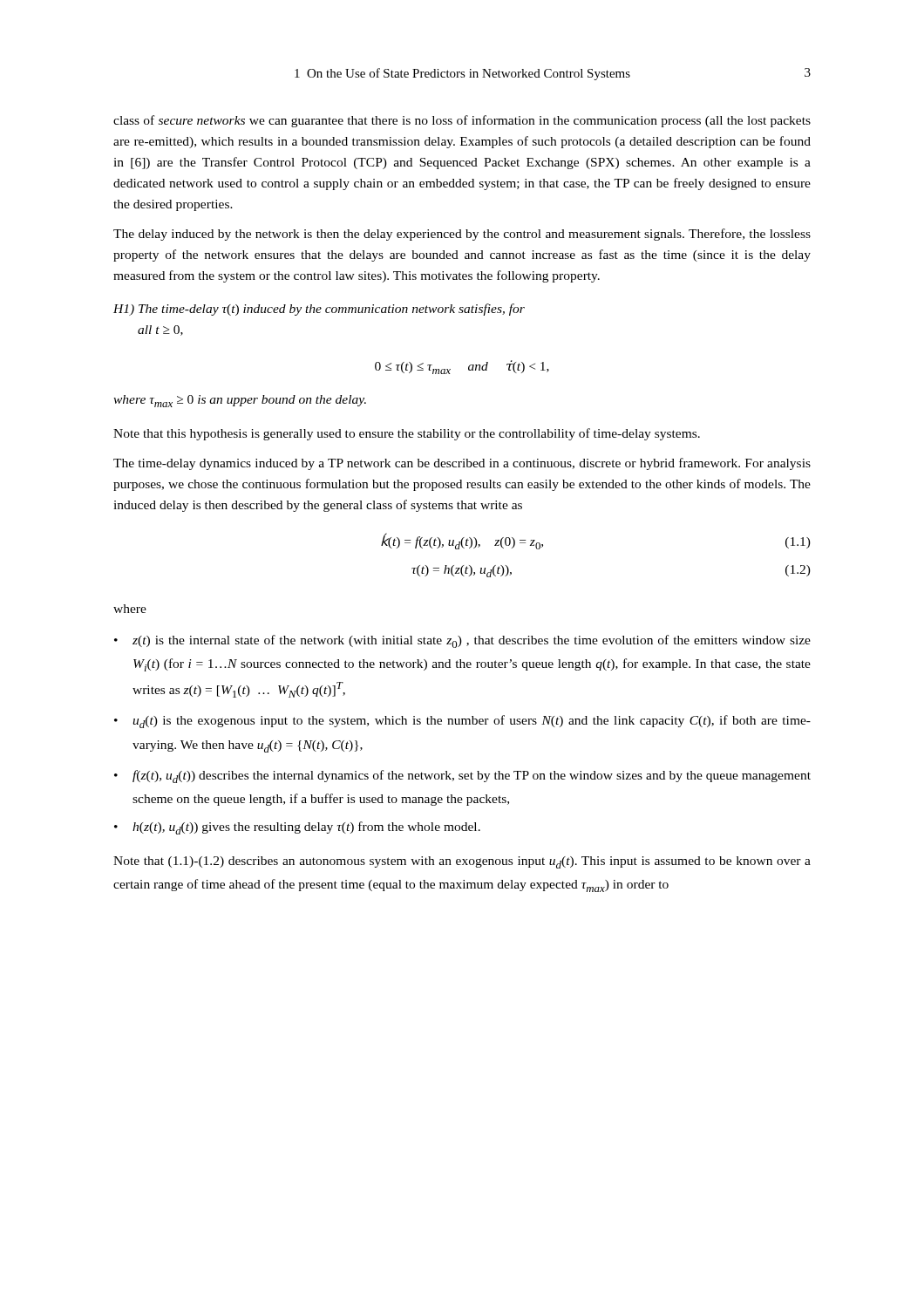Find the block on this page that starts "class of secure networks we can"
Image resolution: width=924 pixels, height=1308 pixels.
[462, 162]
